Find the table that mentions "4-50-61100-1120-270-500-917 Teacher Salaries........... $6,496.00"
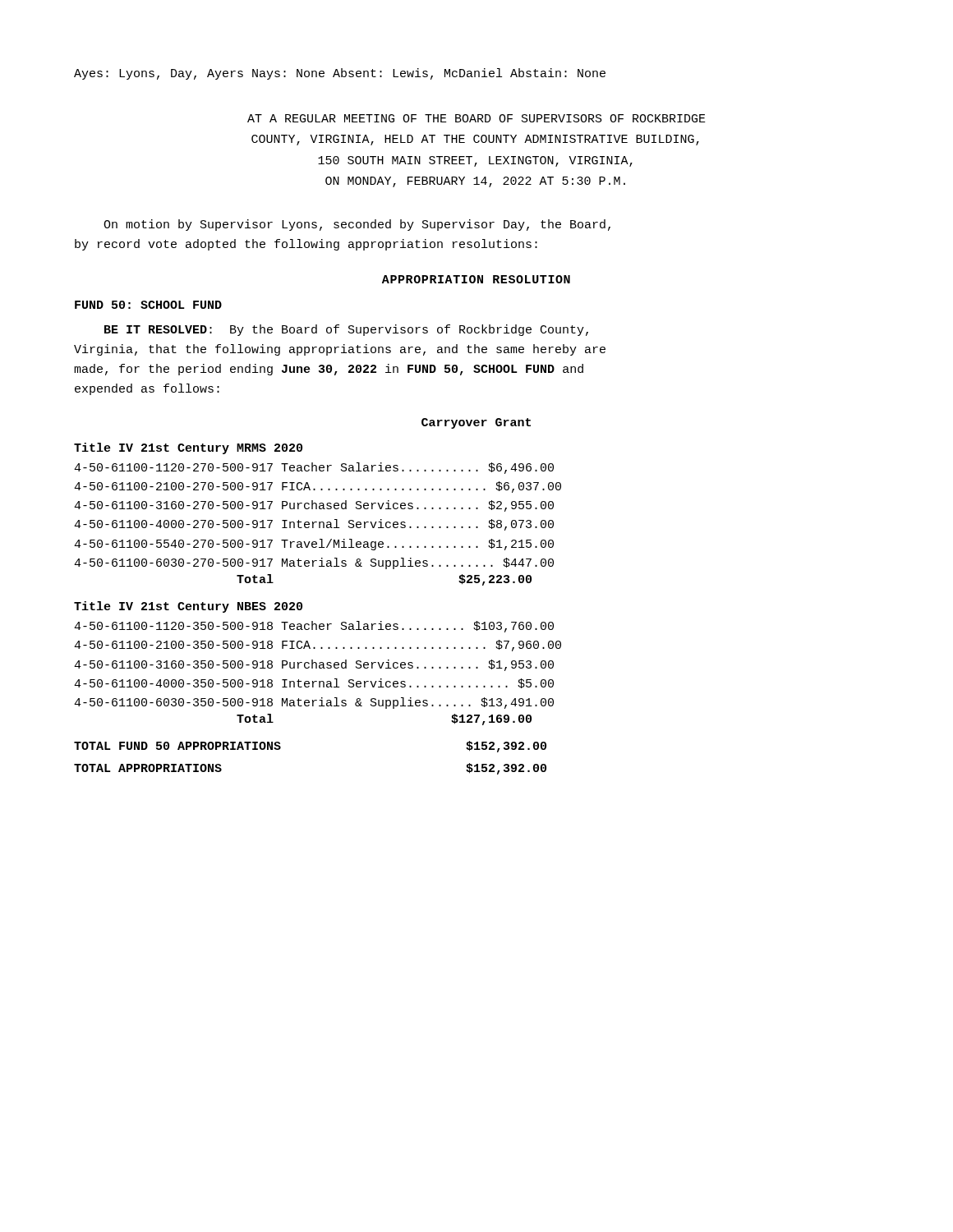The height and width of the screenshot is (1232, 953). [x=476, y=523]
